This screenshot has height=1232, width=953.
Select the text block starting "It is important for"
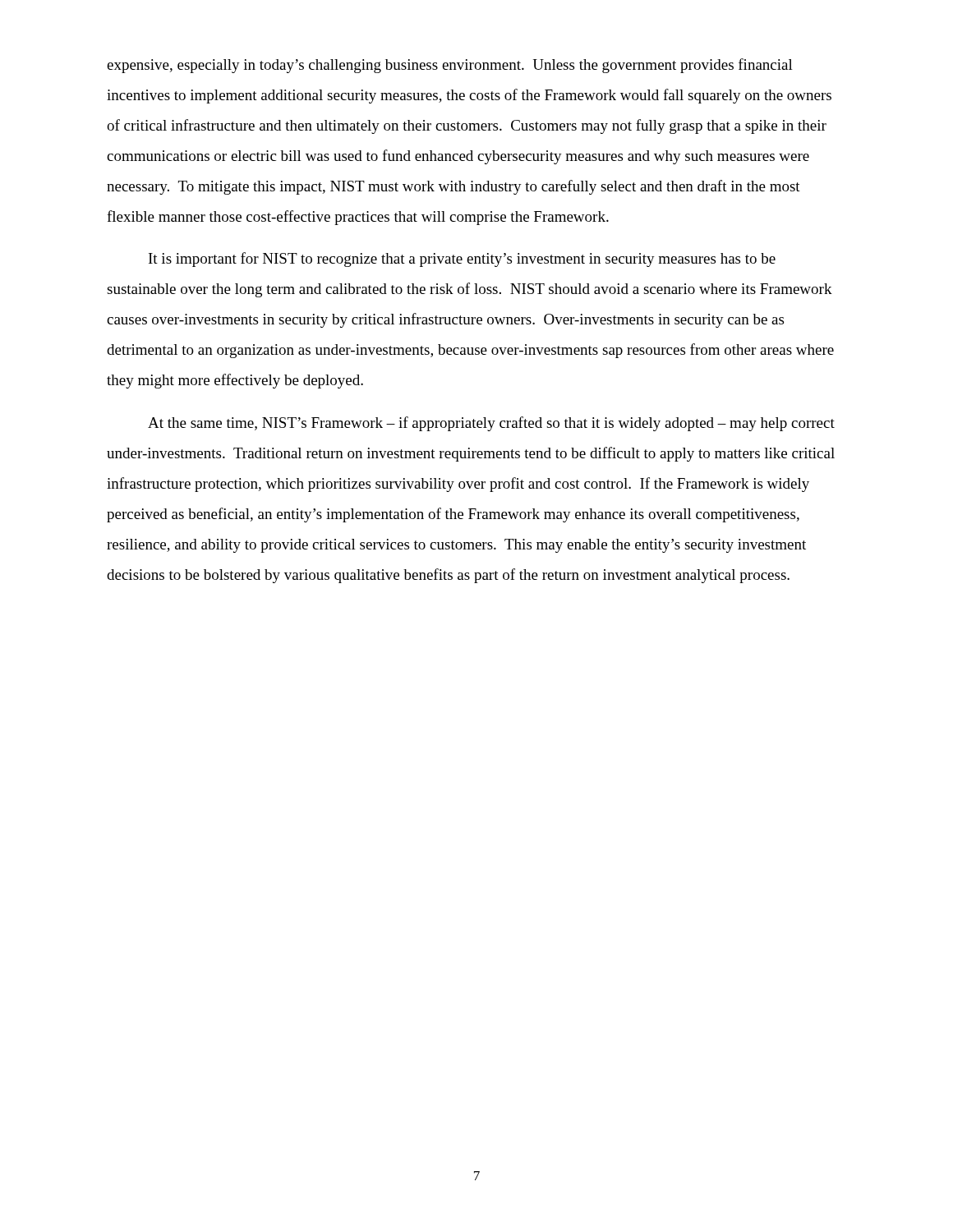476,319
